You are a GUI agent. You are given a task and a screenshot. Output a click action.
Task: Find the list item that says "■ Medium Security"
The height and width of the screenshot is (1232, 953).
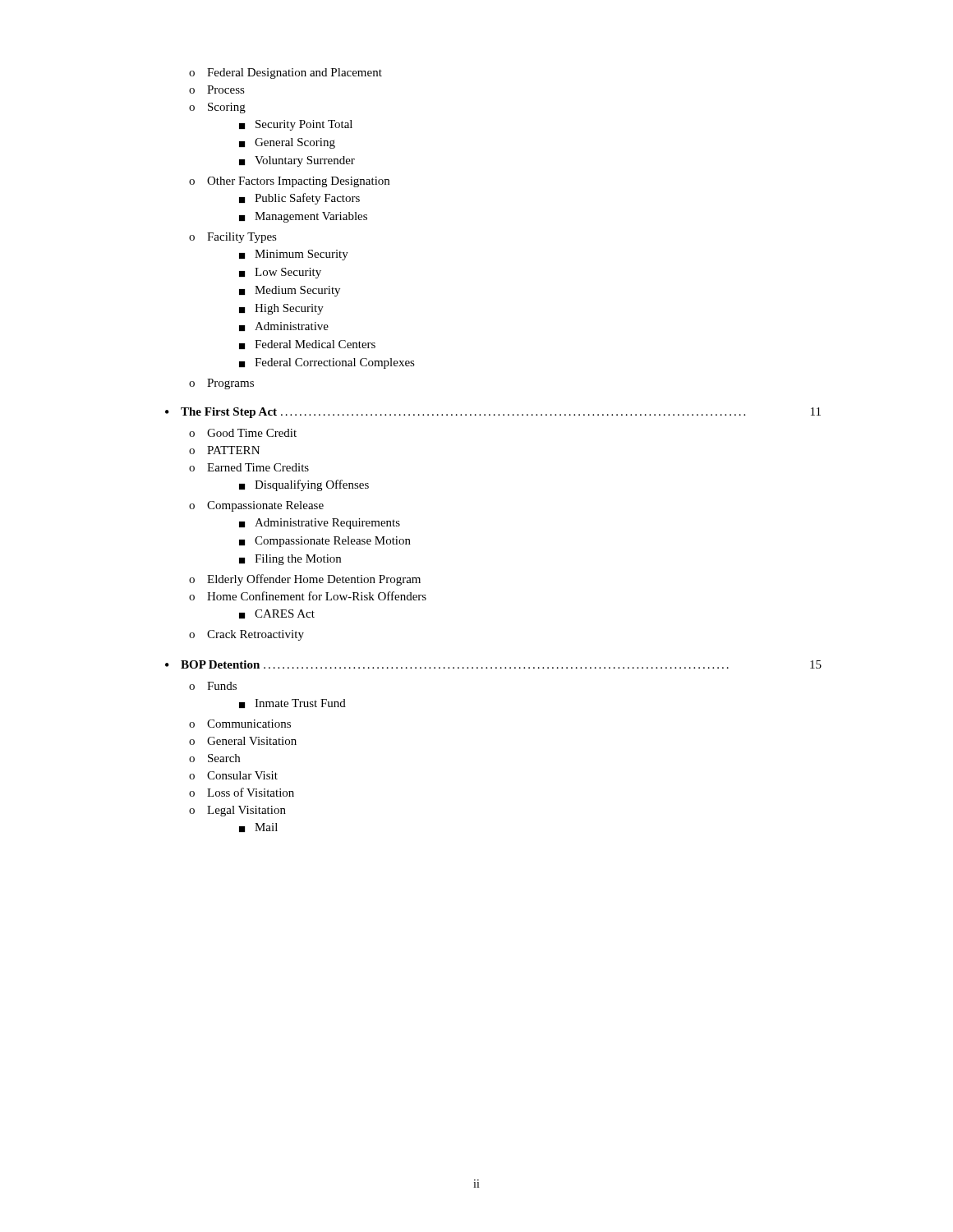coord(289,291)
